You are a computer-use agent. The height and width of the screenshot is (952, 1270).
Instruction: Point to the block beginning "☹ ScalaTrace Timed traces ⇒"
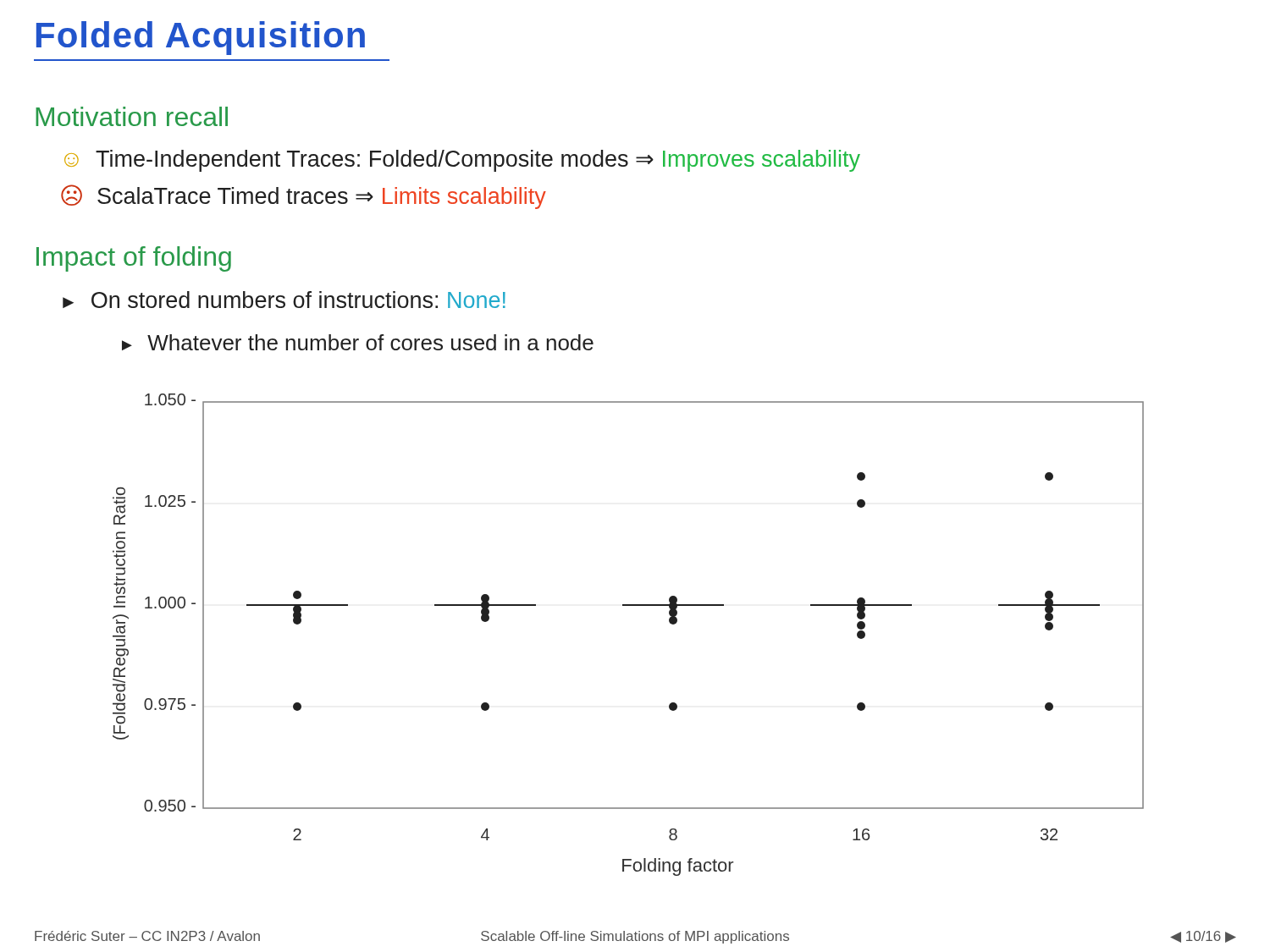point(303,196)
